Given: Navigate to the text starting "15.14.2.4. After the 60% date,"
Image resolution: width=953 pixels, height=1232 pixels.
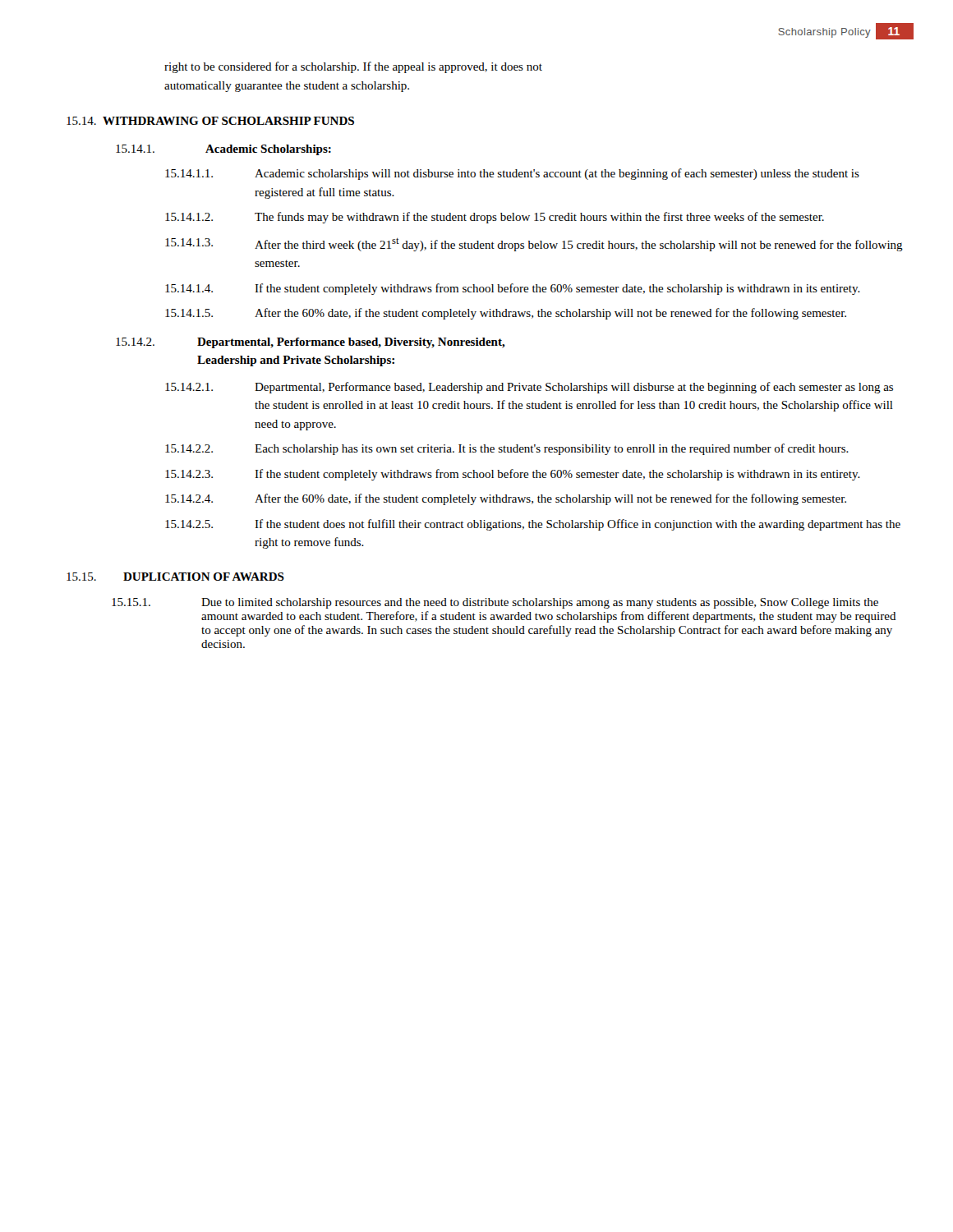Looking at the screenshot, I should coord(534,499).
